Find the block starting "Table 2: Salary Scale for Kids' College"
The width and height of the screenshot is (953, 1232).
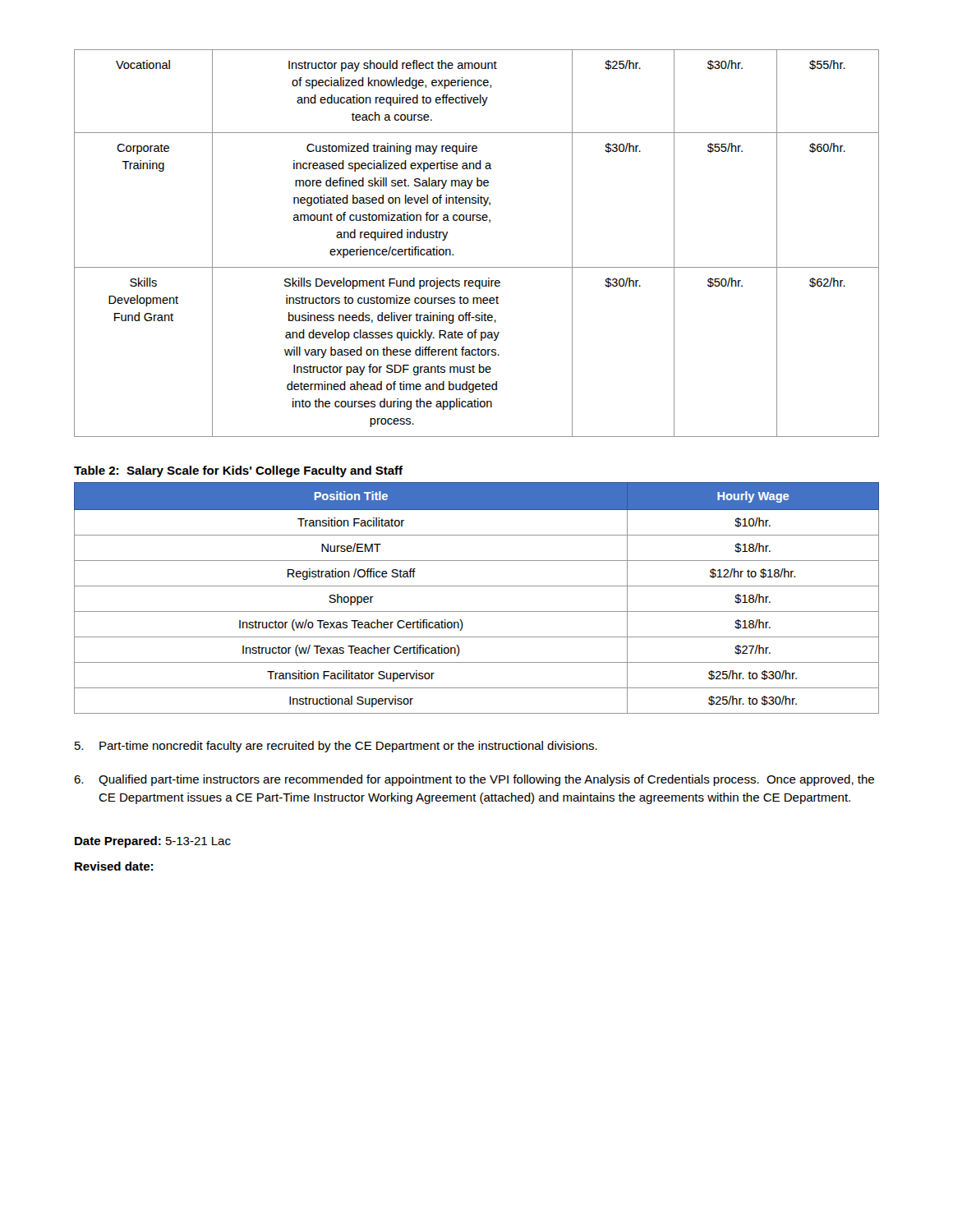pyautogui.click(x=238, y=470)
